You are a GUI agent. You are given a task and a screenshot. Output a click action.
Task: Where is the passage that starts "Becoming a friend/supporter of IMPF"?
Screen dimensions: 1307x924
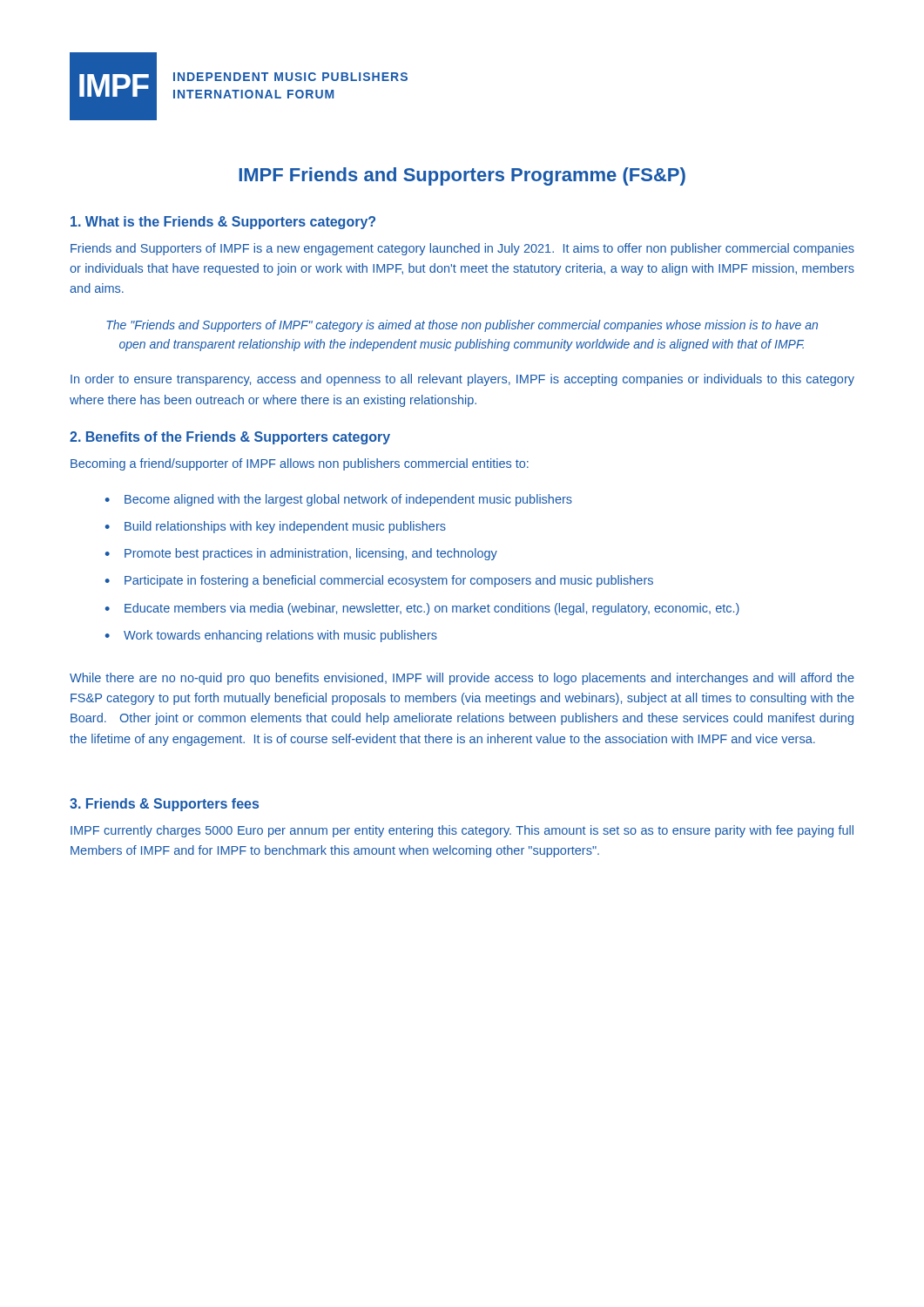[300, 463]
